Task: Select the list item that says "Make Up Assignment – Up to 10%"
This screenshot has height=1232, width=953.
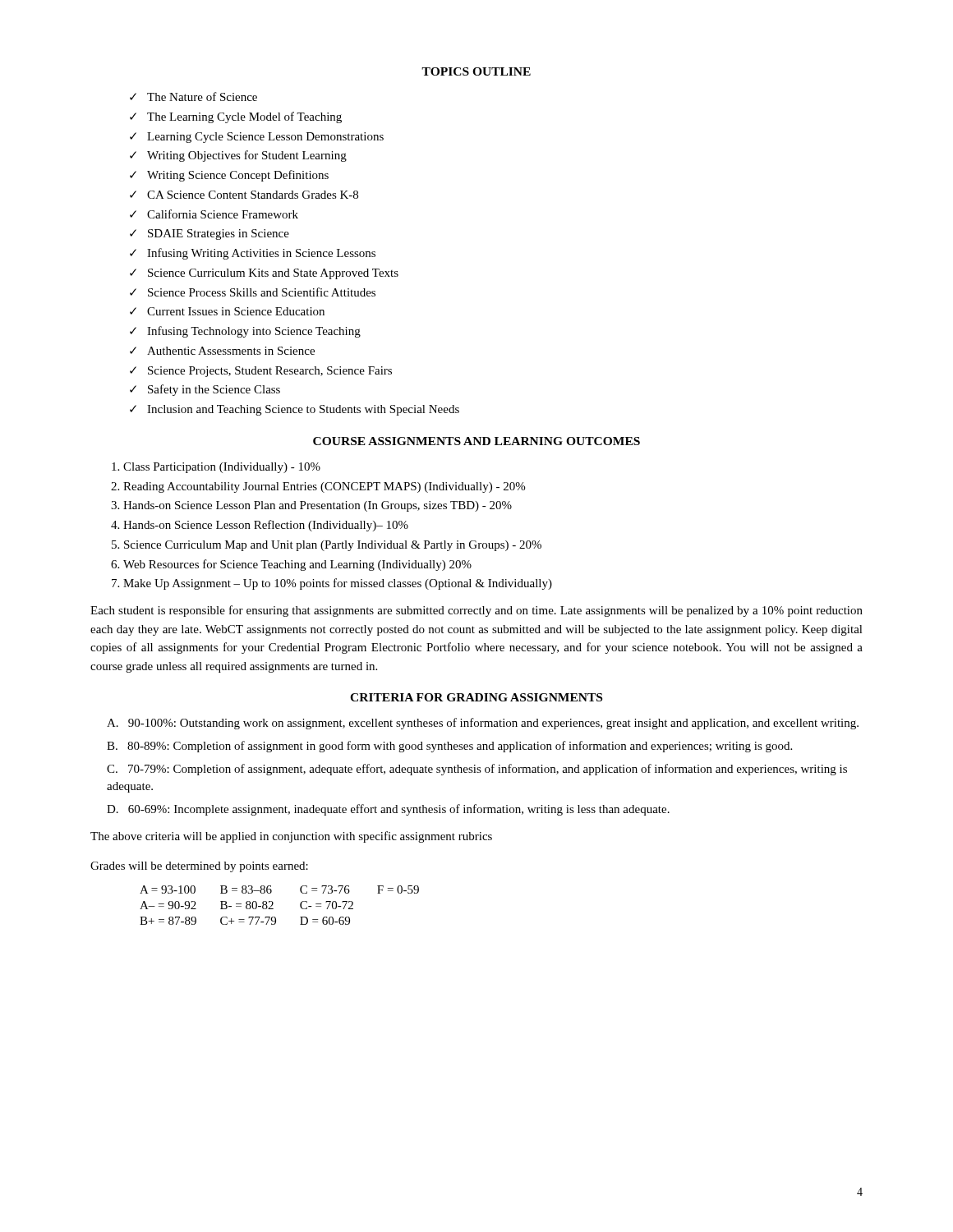Action: [338, 583]
